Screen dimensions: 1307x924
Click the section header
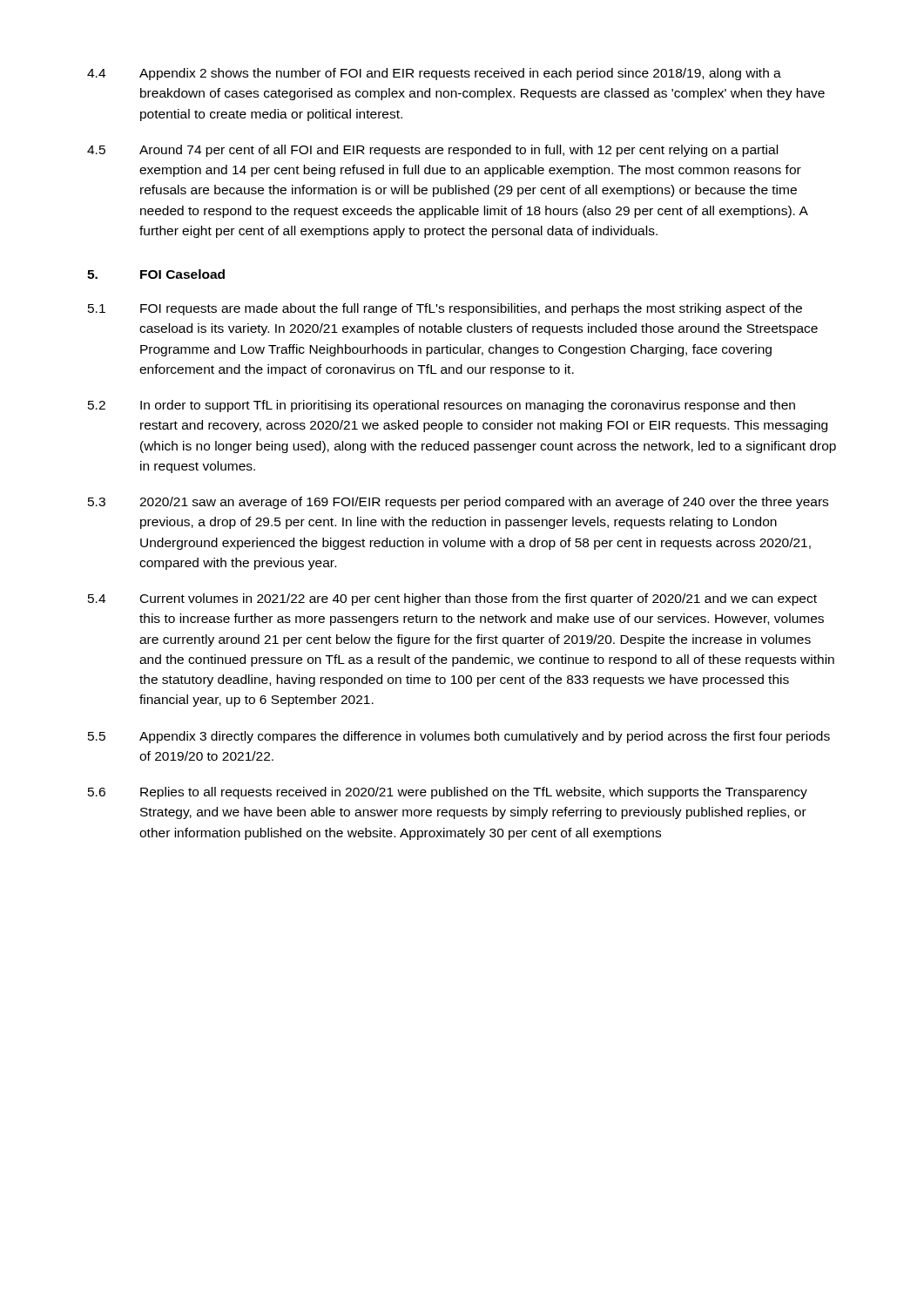coord(156,274)
